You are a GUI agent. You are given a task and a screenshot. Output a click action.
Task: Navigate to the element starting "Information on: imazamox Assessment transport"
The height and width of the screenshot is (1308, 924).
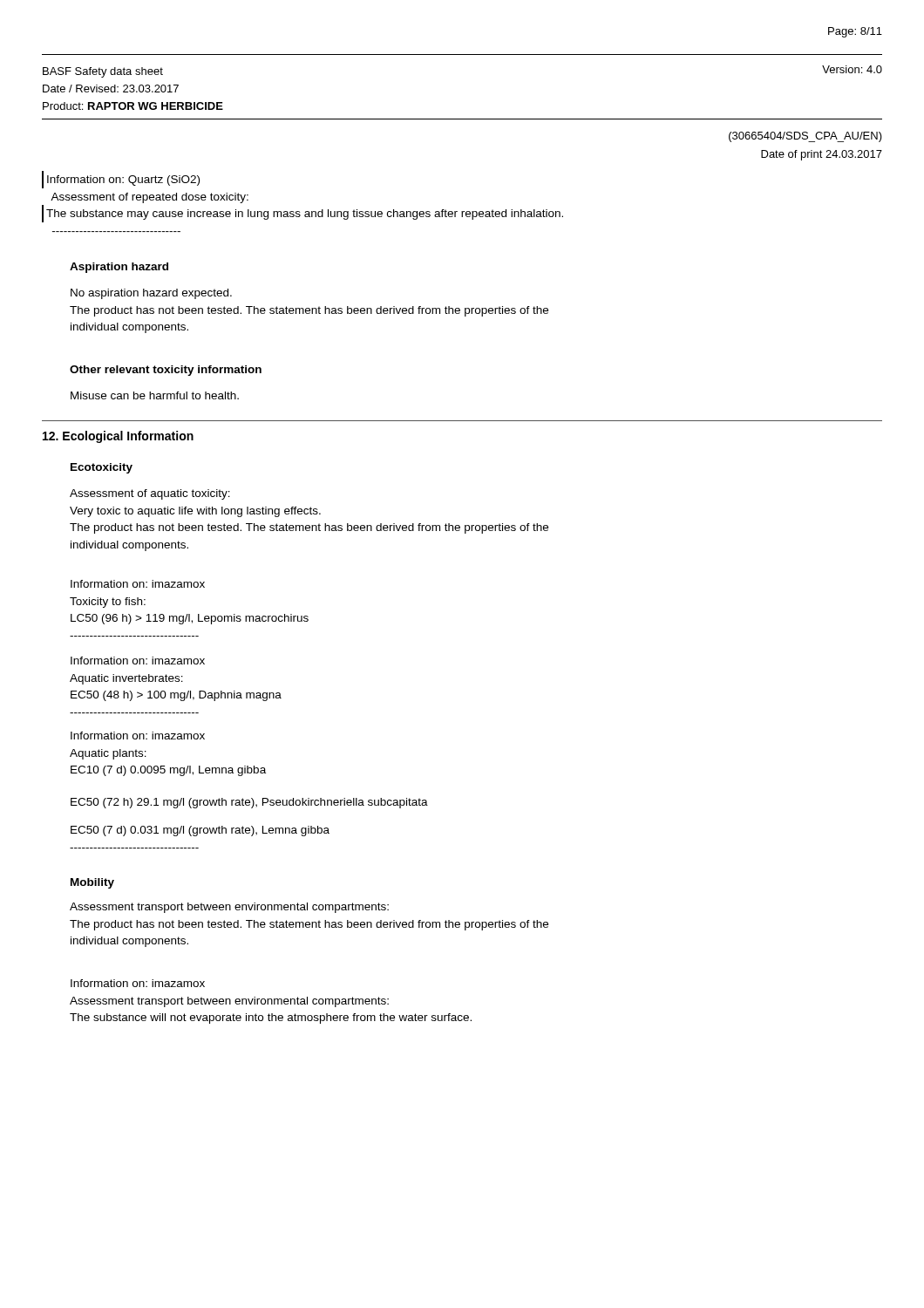point(271,1000)
